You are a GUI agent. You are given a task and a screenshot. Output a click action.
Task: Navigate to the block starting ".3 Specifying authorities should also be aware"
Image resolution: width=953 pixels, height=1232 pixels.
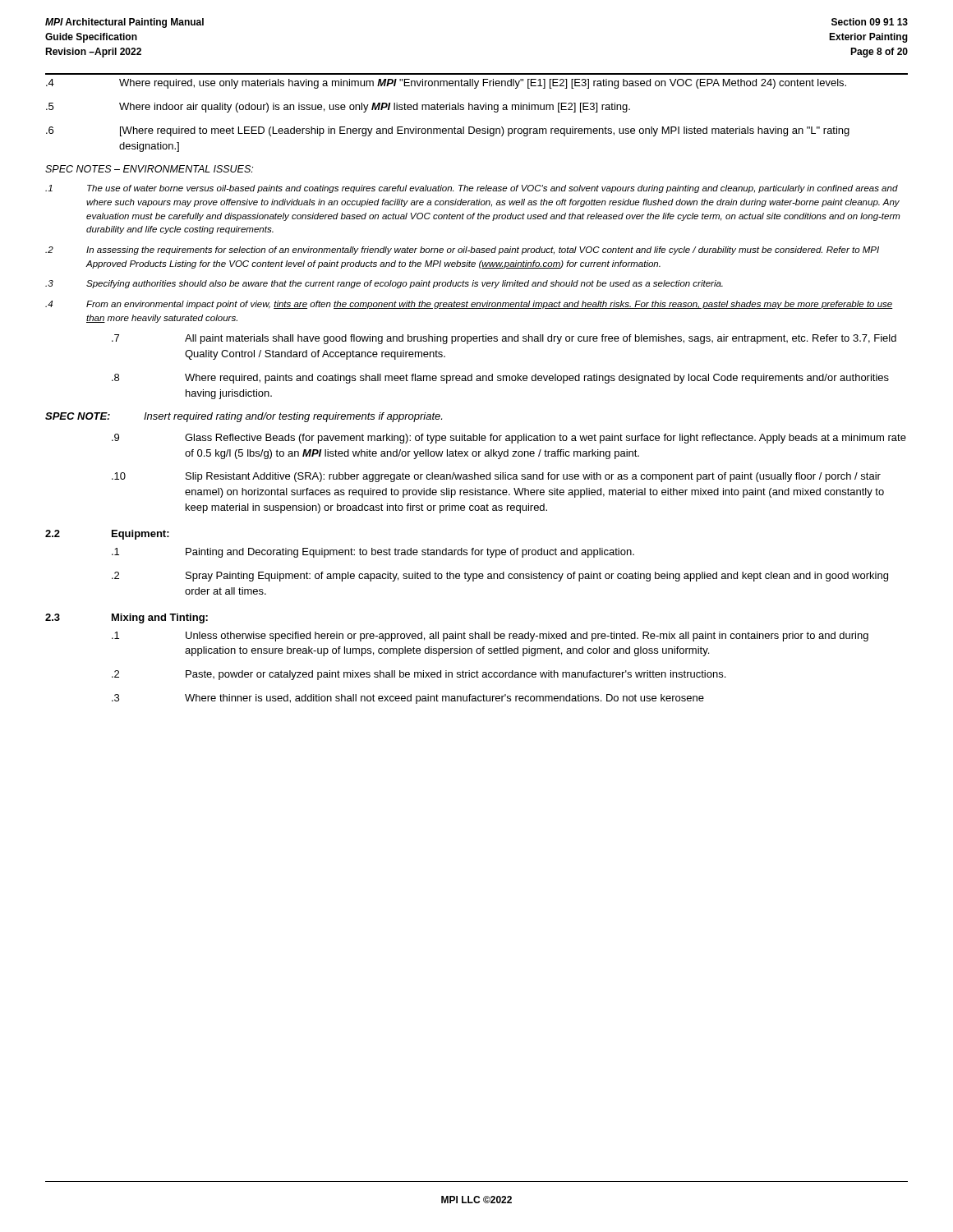pyautogui.click(x=476, y=284)
